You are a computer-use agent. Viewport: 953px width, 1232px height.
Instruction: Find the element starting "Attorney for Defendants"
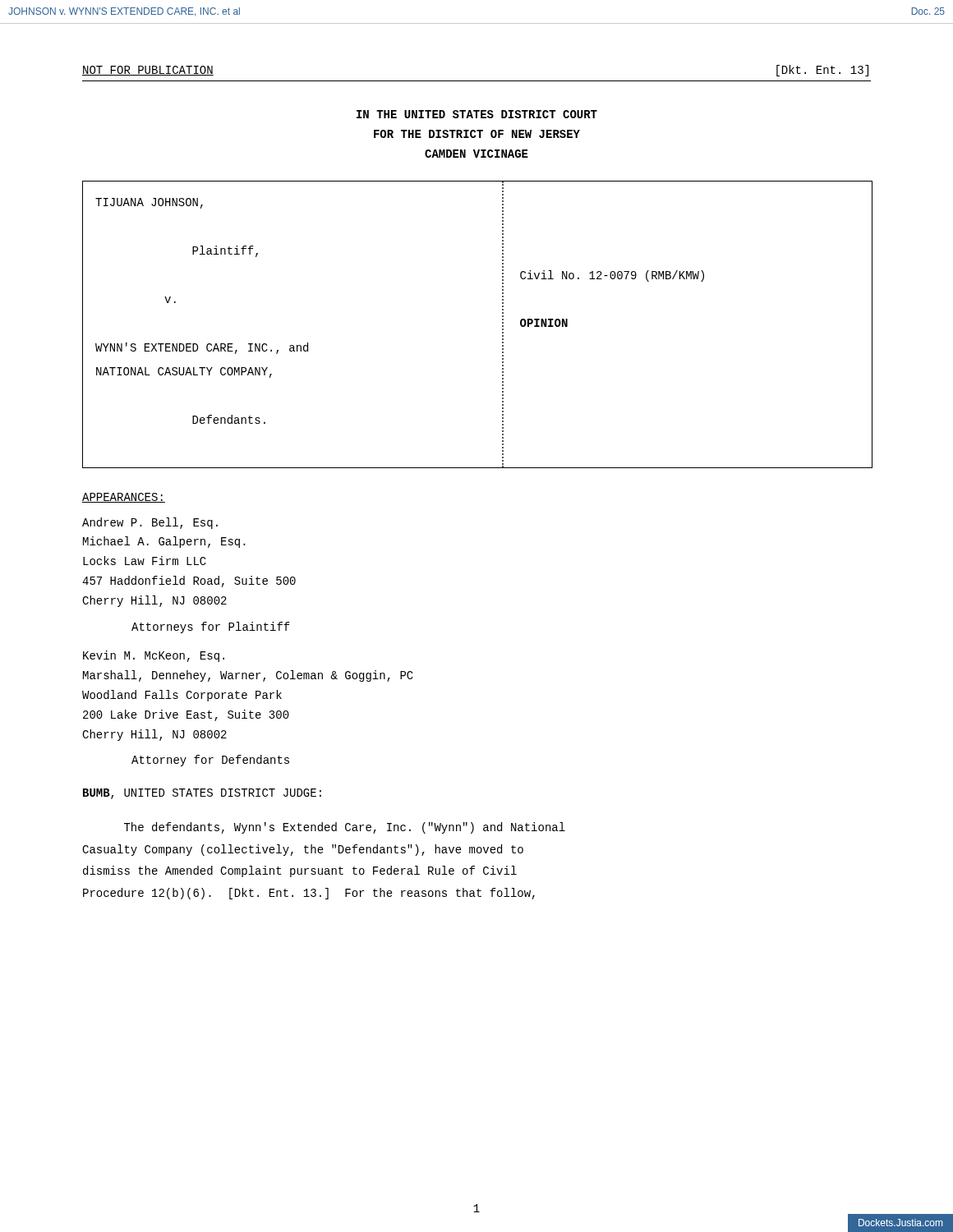click(x=211, y=761)
